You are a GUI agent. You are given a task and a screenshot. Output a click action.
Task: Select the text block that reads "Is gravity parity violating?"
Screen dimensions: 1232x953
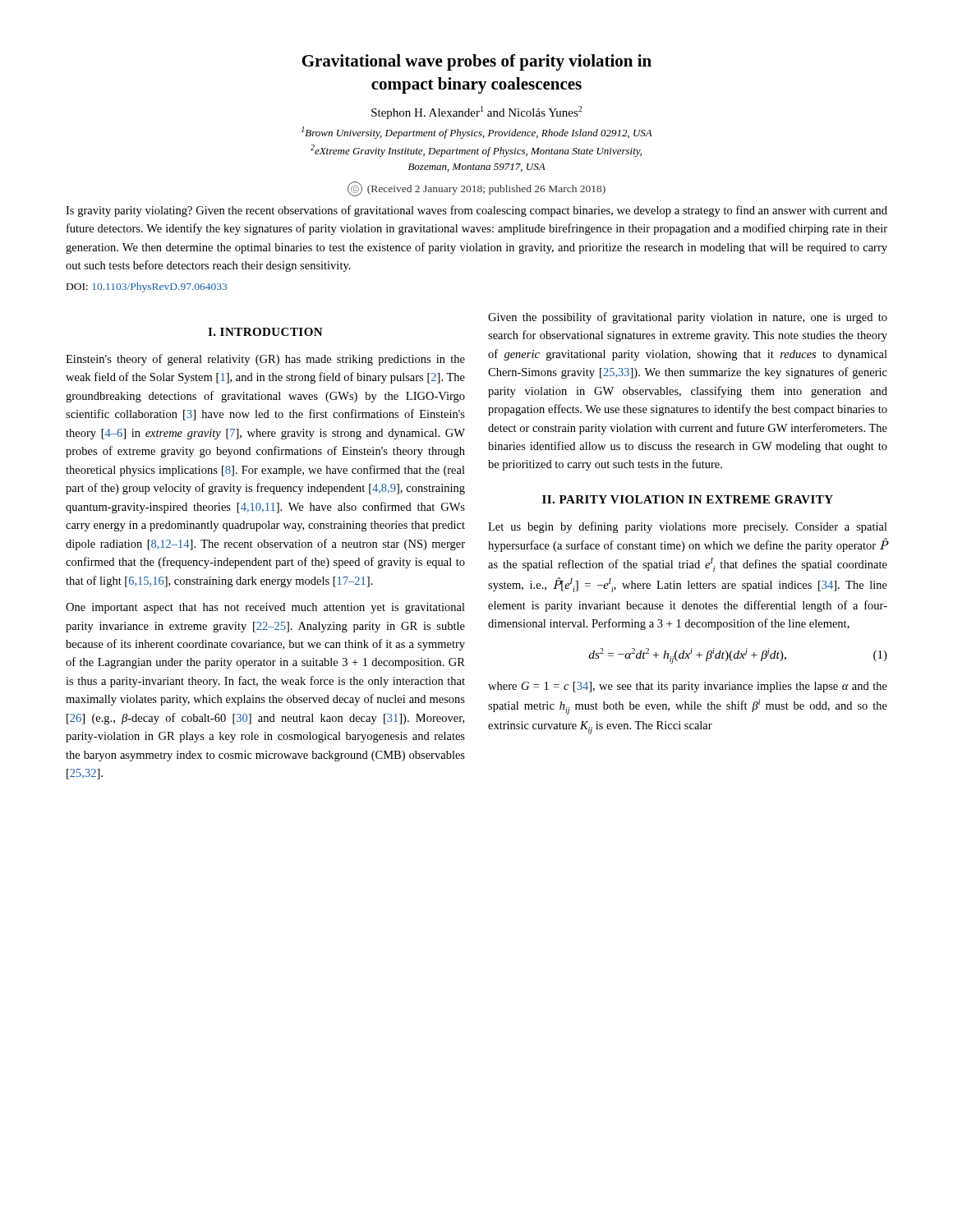tap(476, 238)
